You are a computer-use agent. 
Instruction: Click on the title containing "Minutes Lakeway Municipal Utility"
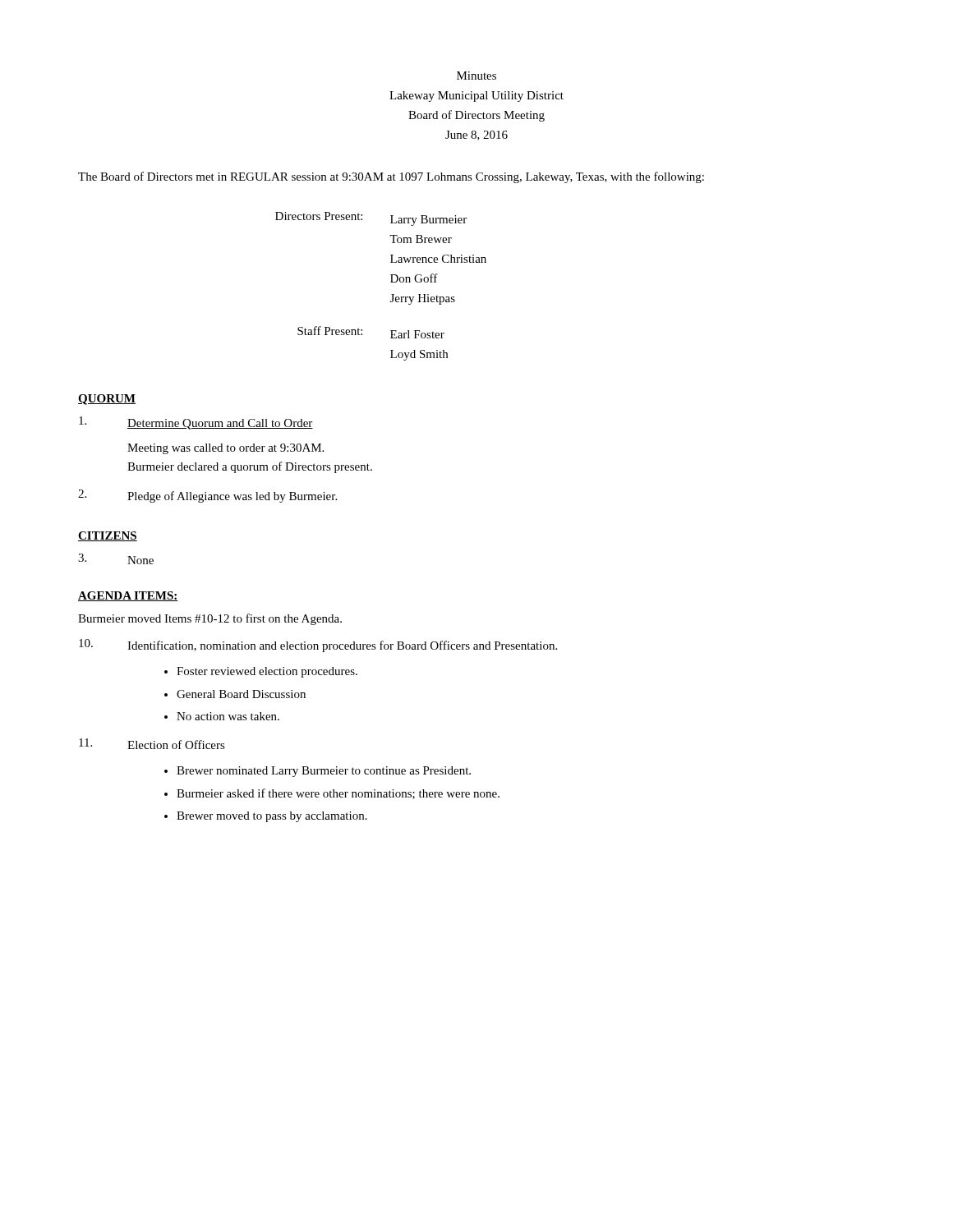point(476,105)
